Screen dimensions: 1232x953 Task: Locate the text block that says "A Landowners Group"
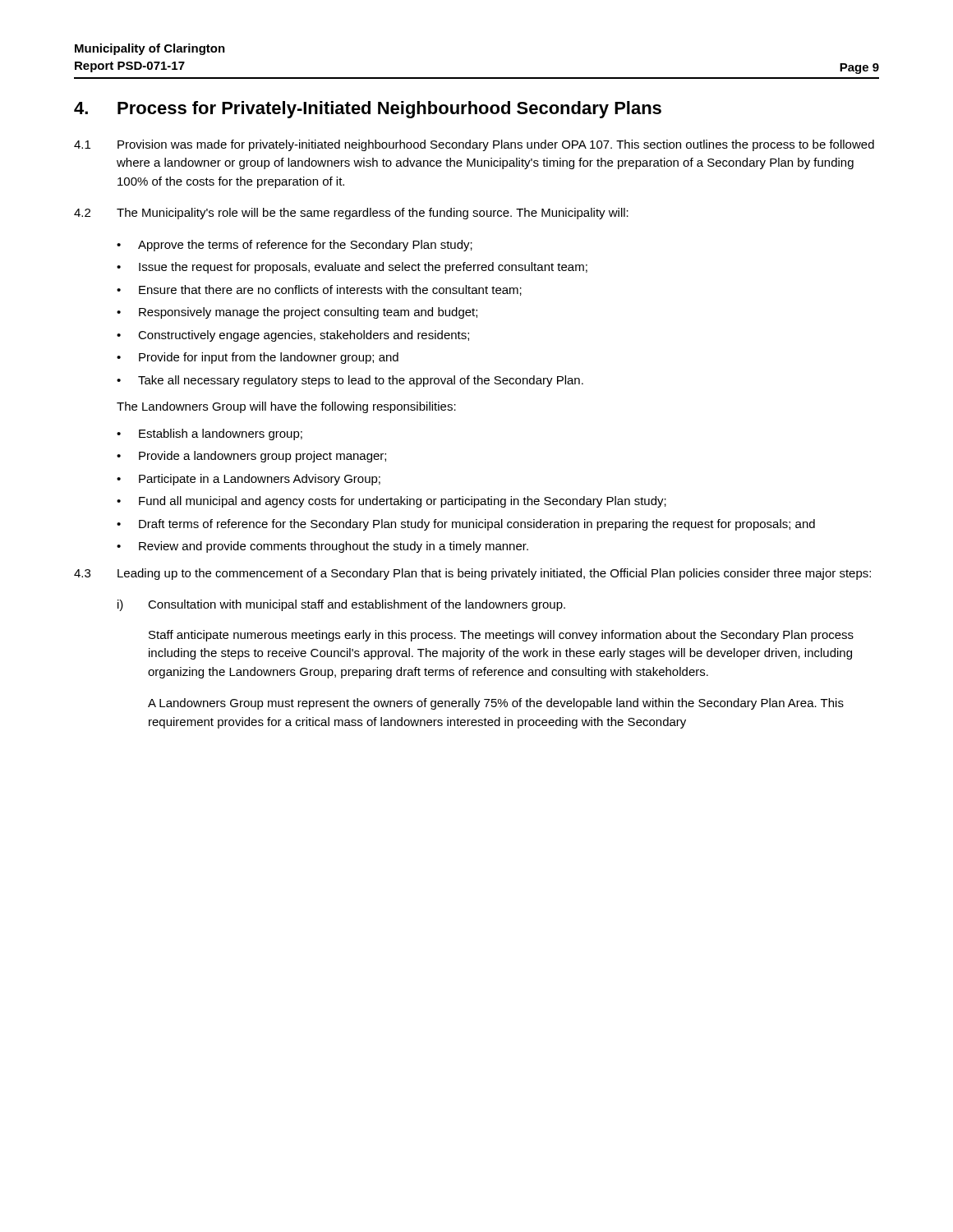click(496, 712)
